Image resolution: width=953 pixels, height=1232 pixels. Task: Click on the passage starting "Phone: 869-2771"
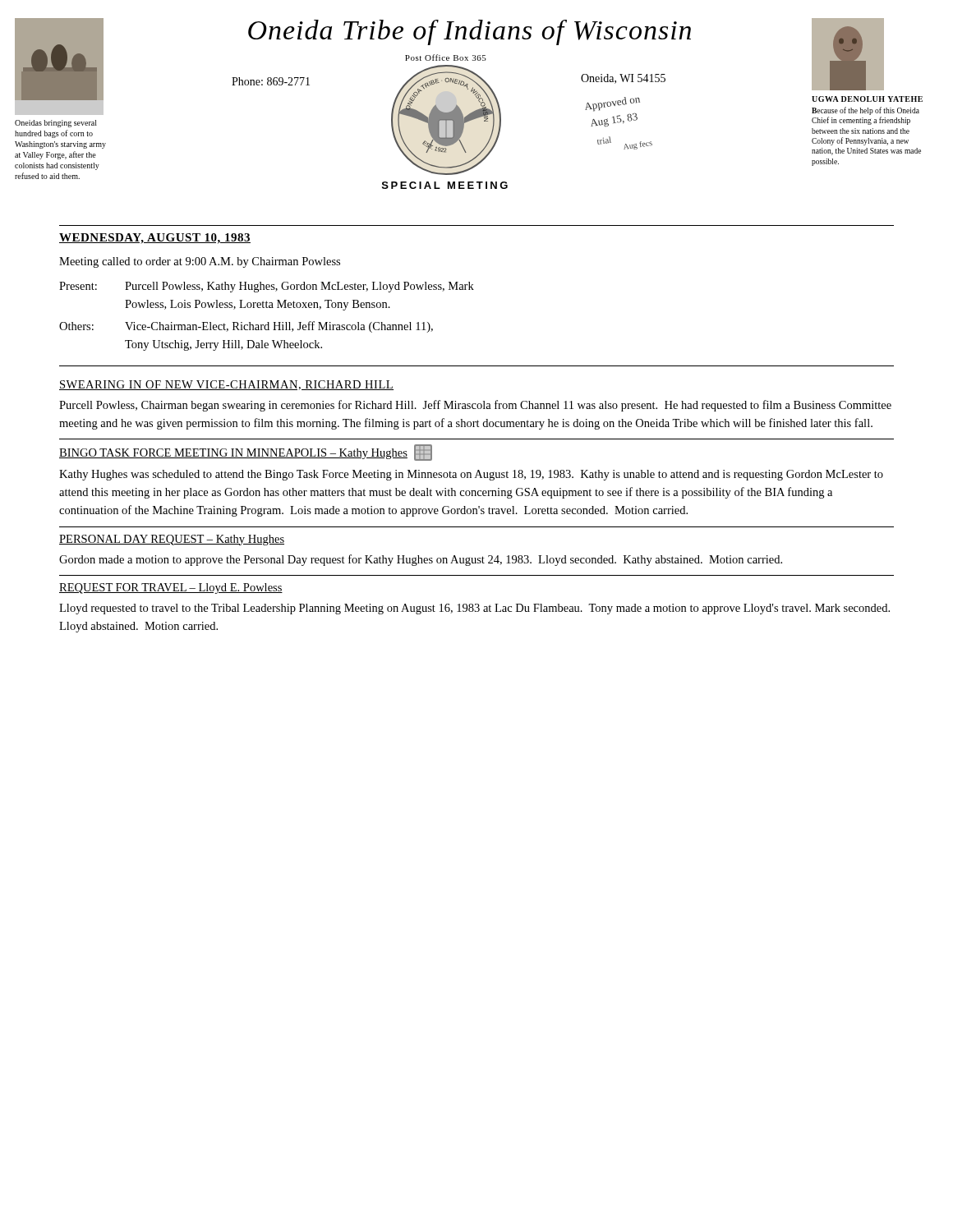[271, 82]
